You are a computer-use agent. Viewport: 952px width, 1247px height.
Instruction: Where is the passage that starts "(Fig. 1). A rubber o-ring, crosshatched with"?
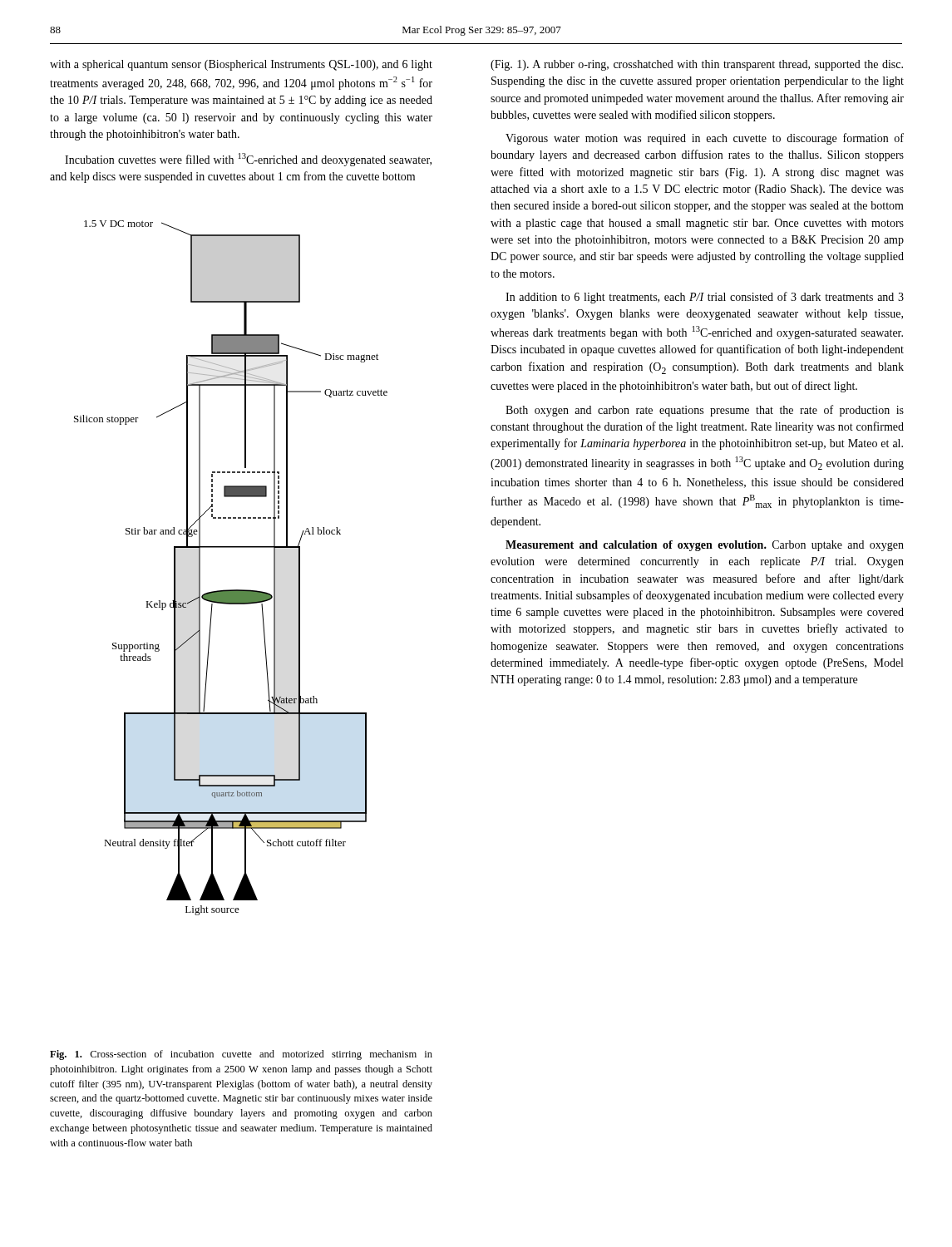[697, 90]
